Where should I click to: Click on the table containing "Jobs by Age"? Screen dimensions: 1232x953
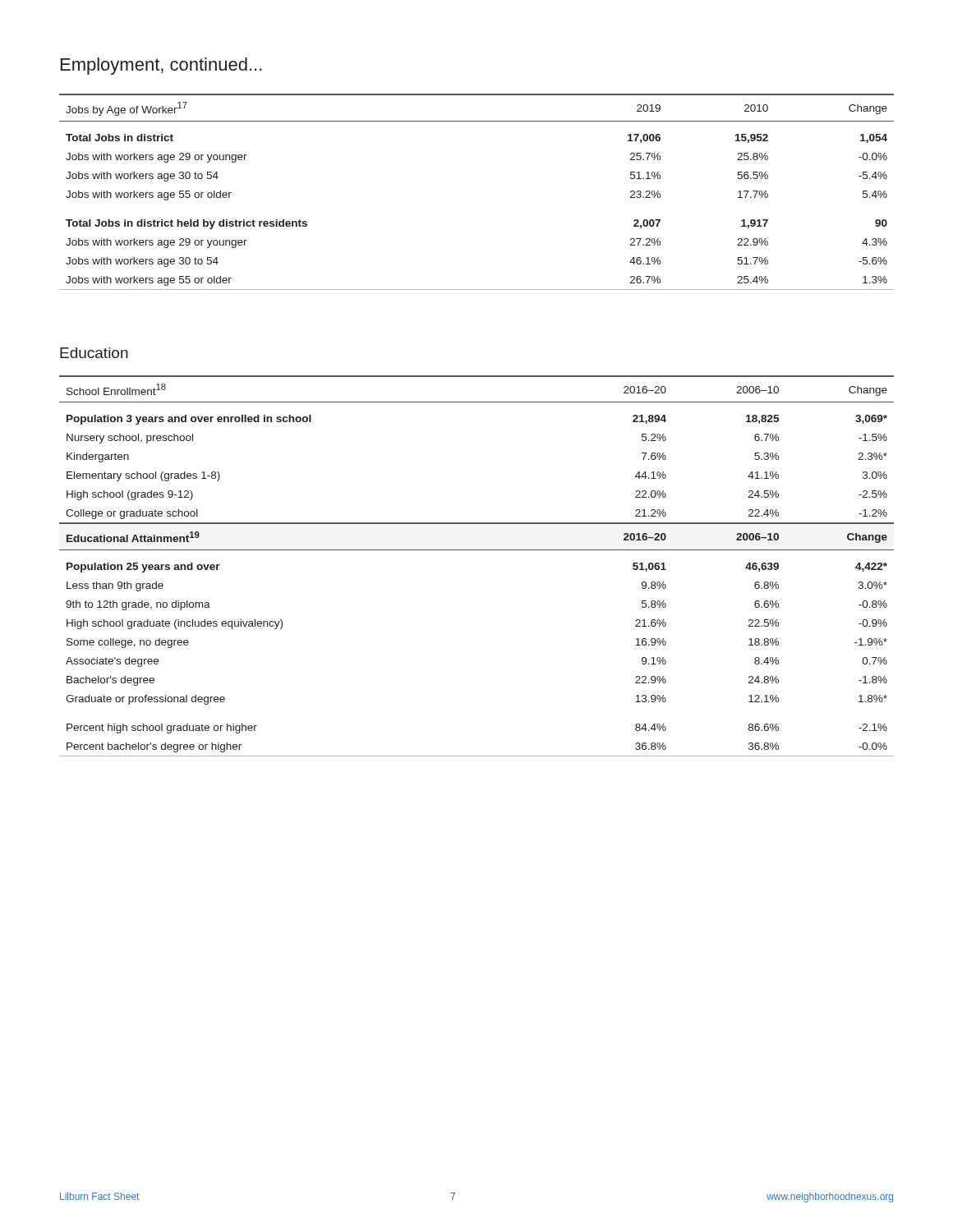point(476,192)
